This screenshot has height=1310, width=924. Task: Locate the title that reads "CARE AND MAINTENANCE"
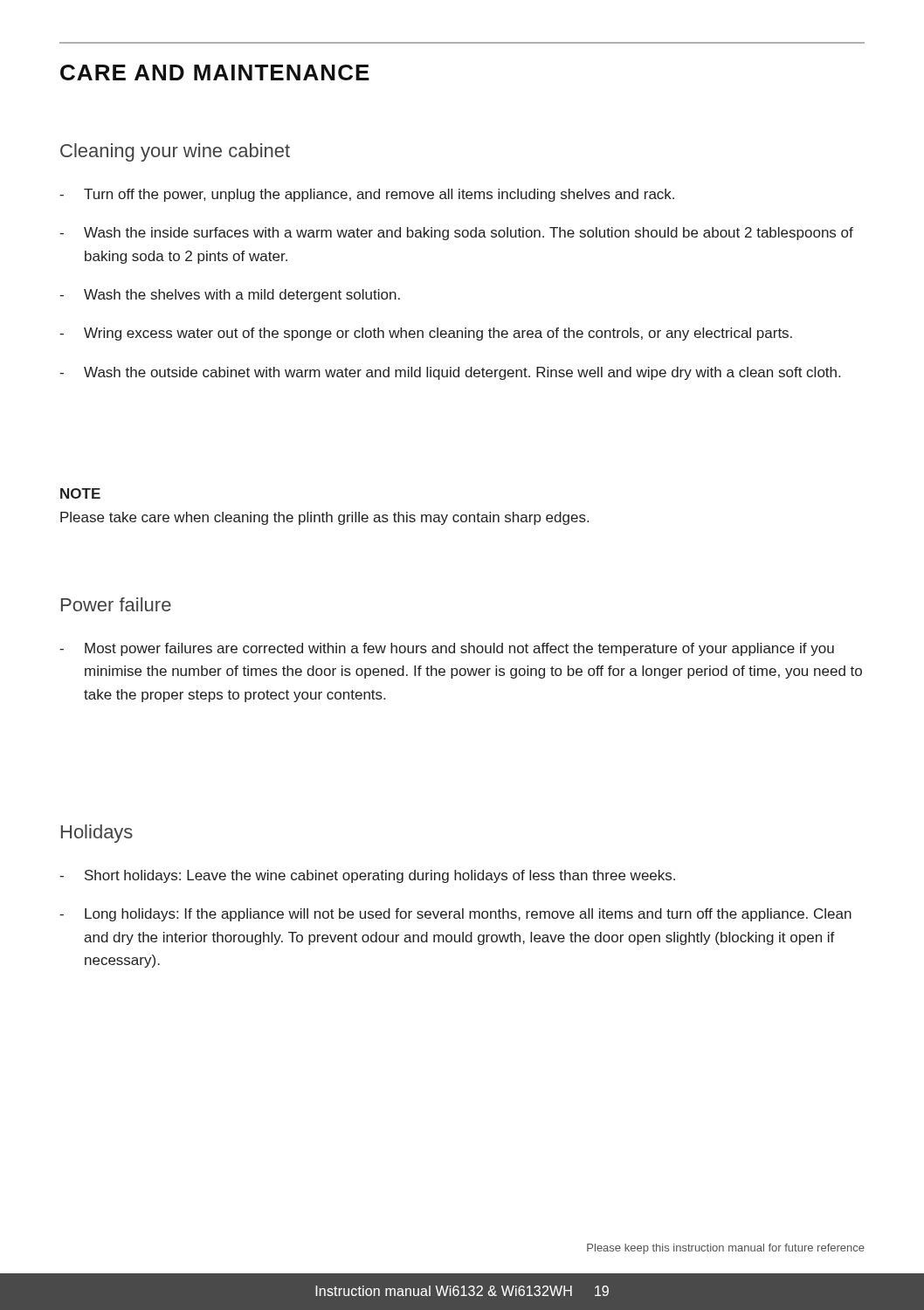tap(215, 72)
